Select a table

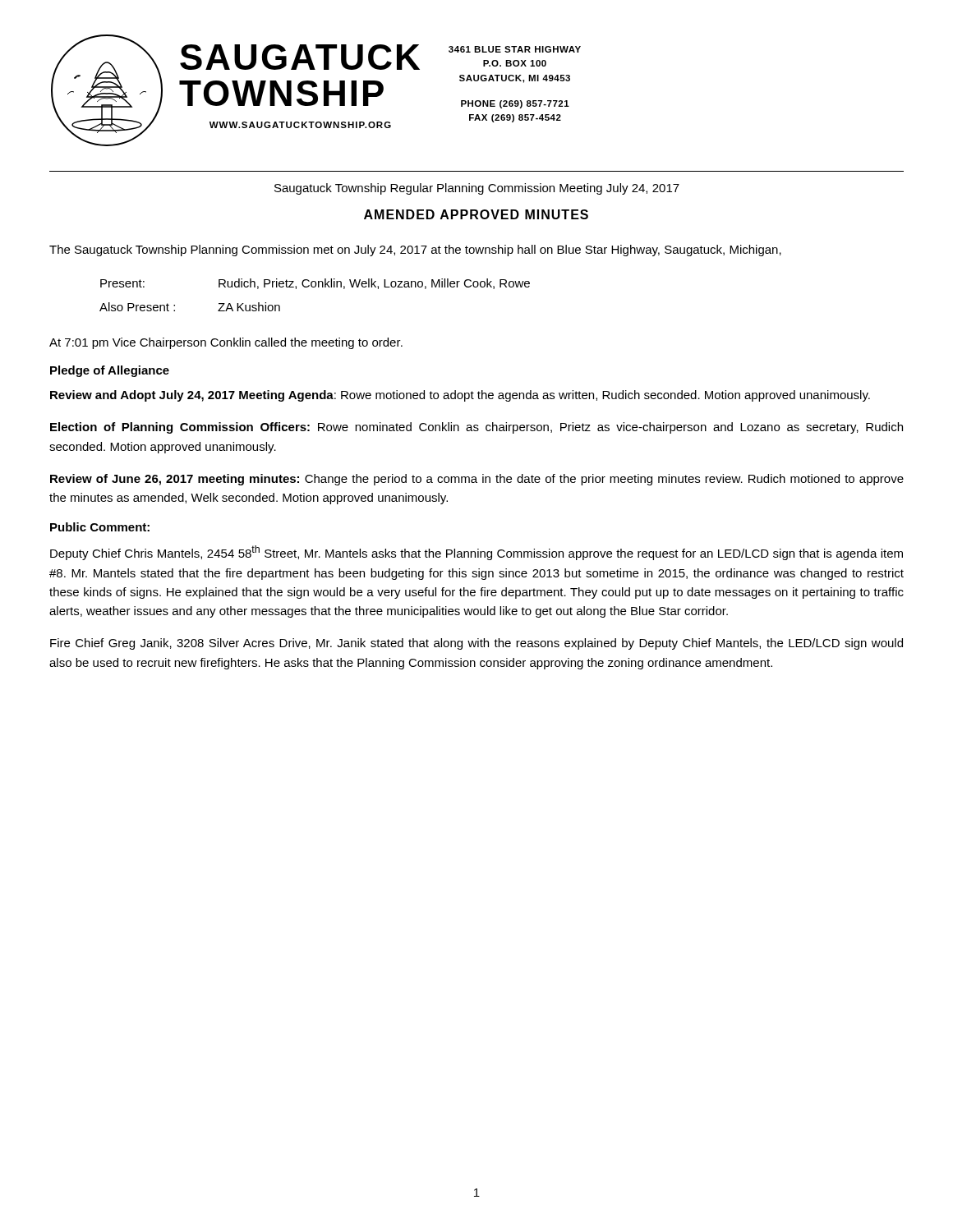pyautogui.click(x=476, y=294)
